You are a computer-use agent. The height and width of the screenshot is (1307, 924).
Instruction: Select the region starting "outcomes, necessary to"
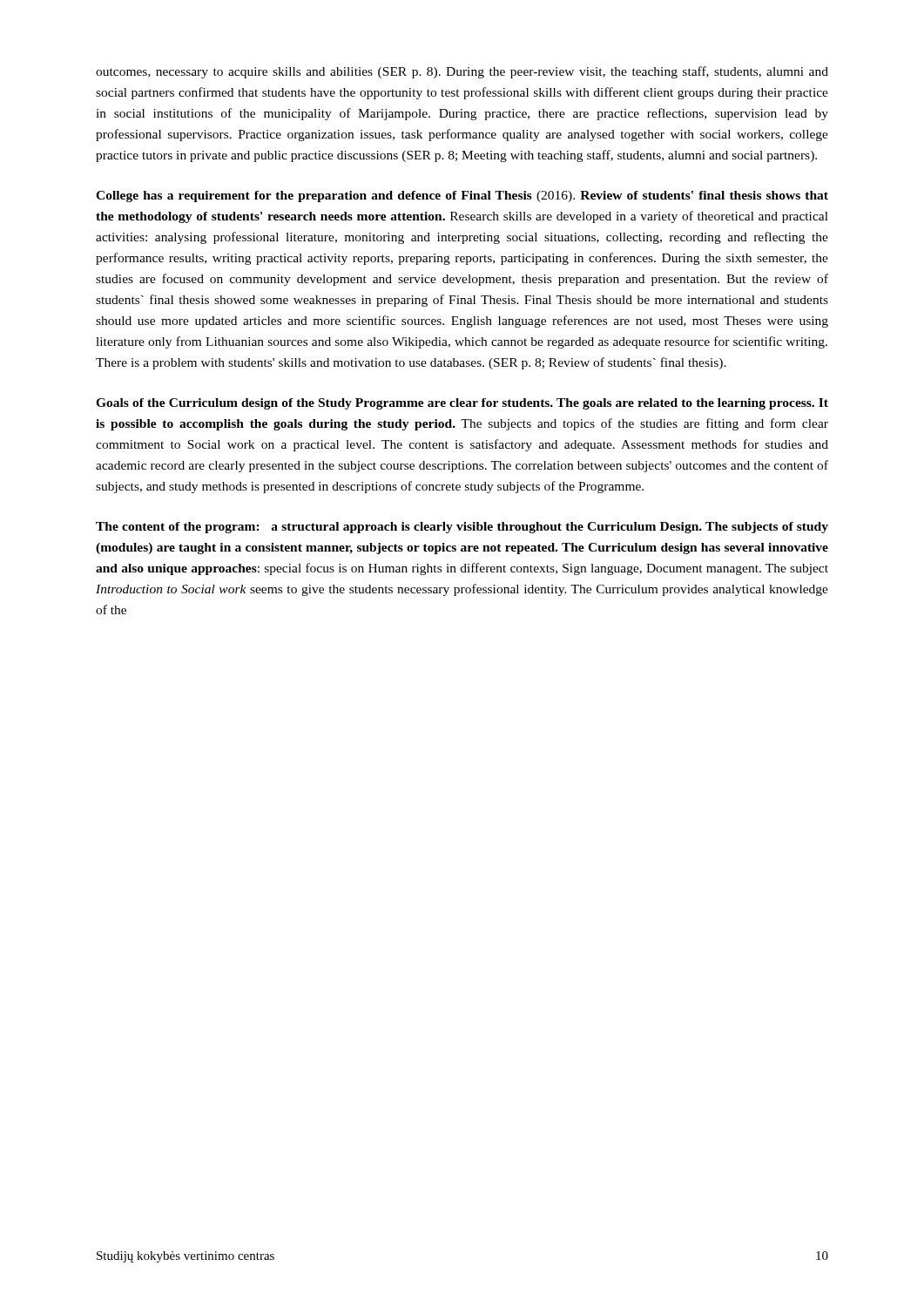coord(462,113)
